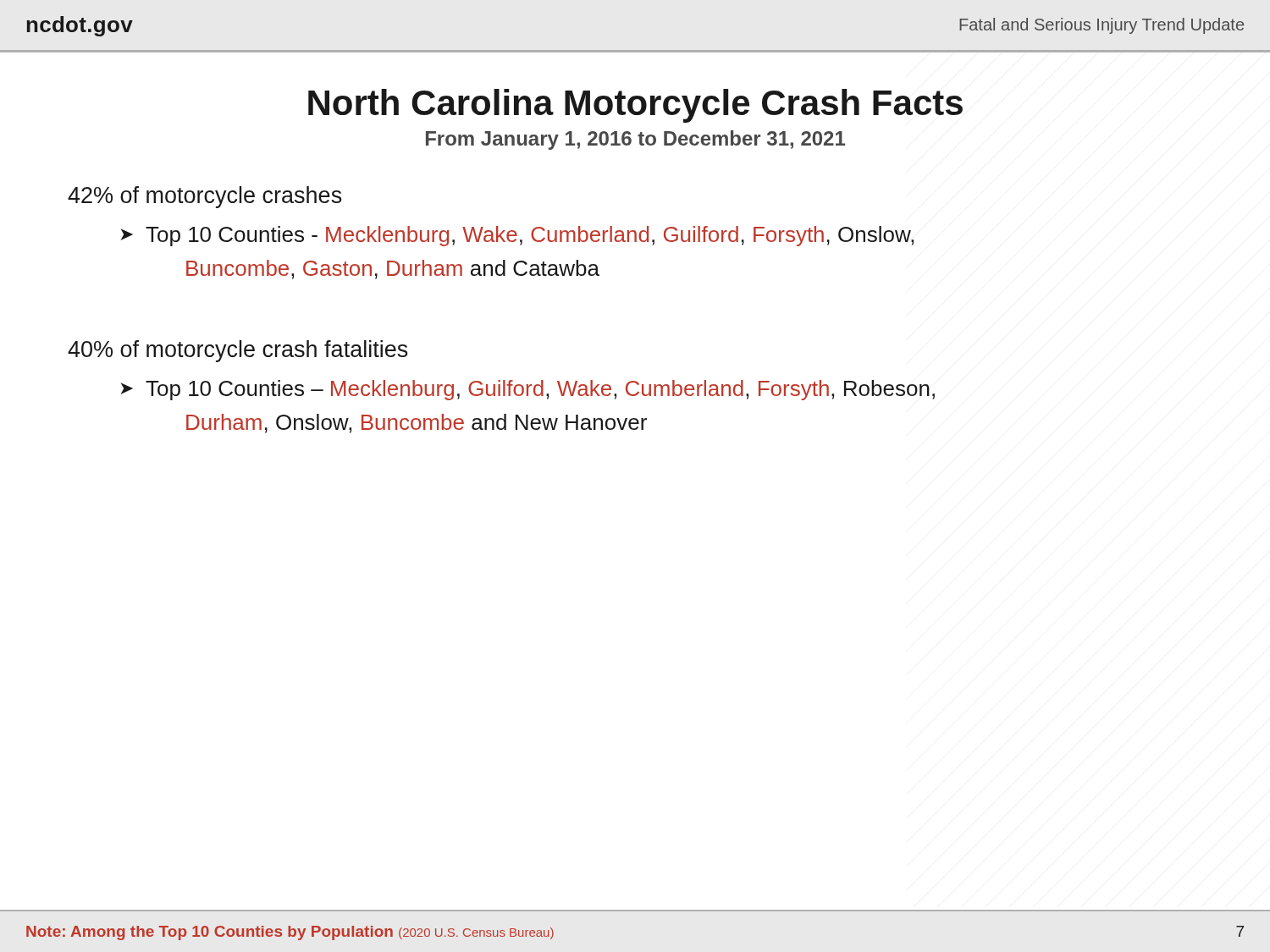This screenshot has width=1270, height=952.
Task: Find the passage starting "42% of motorcycle crashes"
Action: pos(205,195)
